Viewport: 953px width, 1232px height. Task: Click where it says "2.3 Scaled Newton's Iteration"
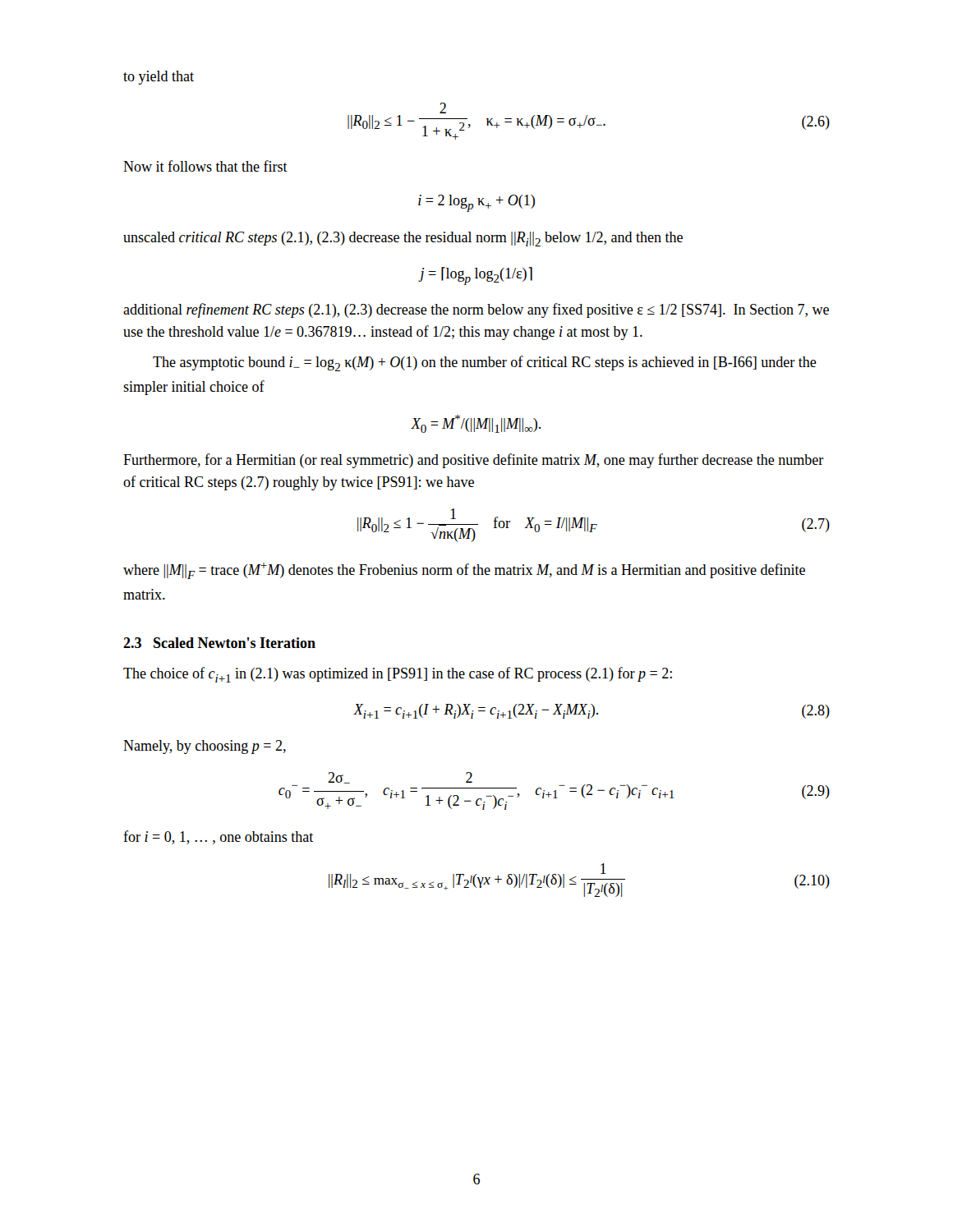(x=219, y=643)
